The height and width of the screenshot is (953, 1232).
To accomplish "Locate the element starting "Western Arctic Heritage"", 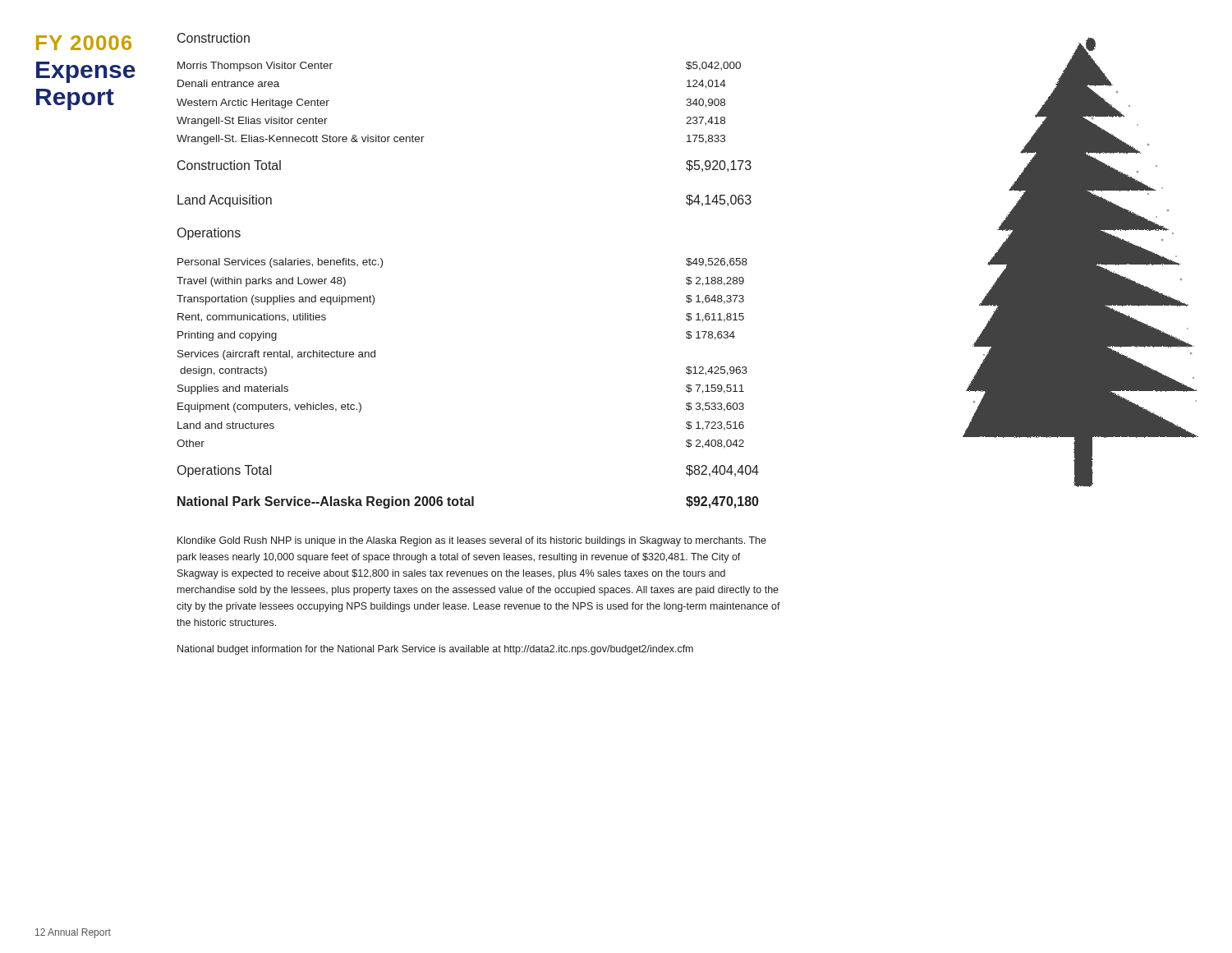I will 254,102.
